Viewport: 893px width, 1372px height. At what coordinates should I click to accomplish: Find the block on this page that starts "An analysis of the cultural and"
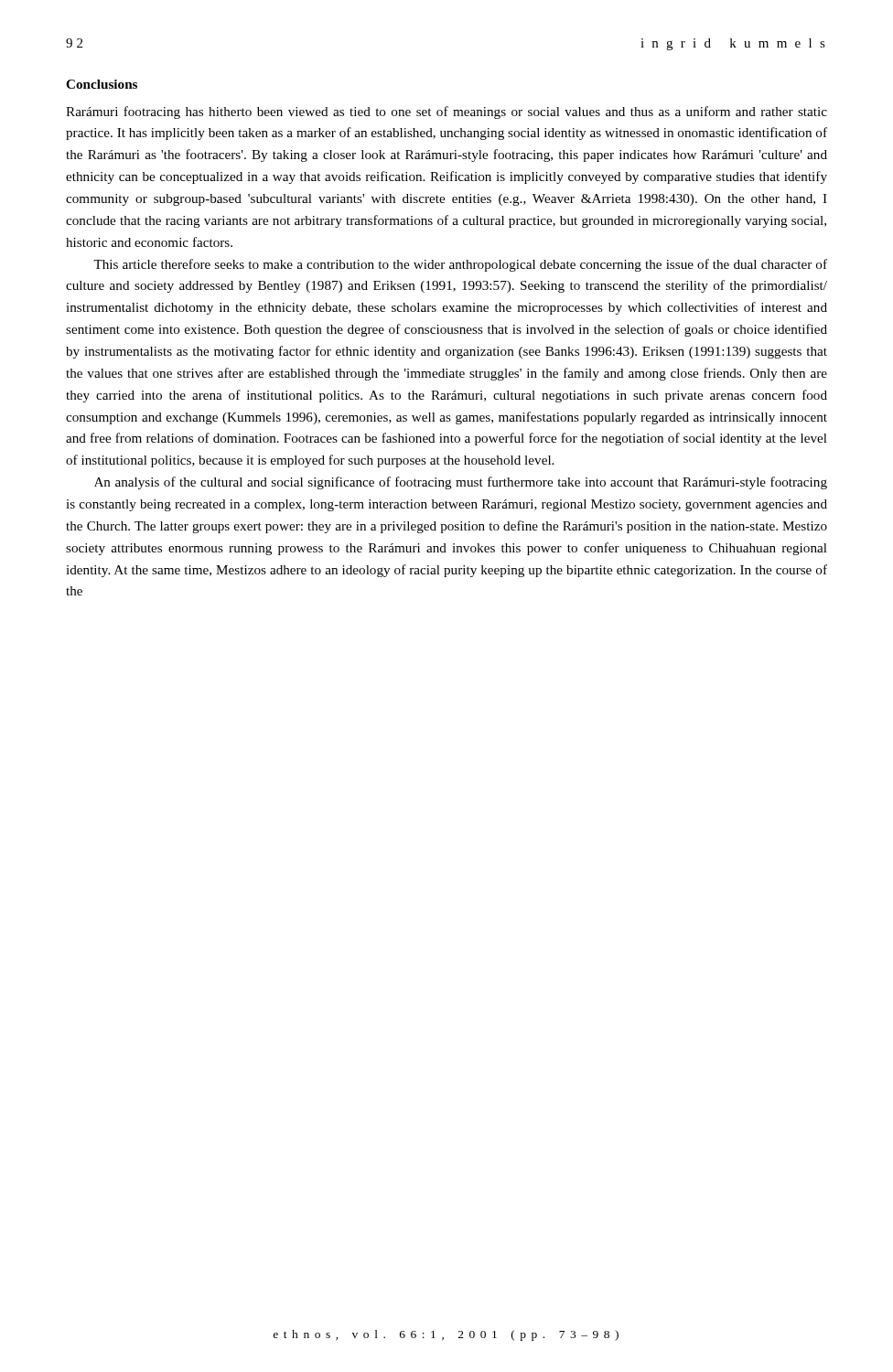pos(446,537)
